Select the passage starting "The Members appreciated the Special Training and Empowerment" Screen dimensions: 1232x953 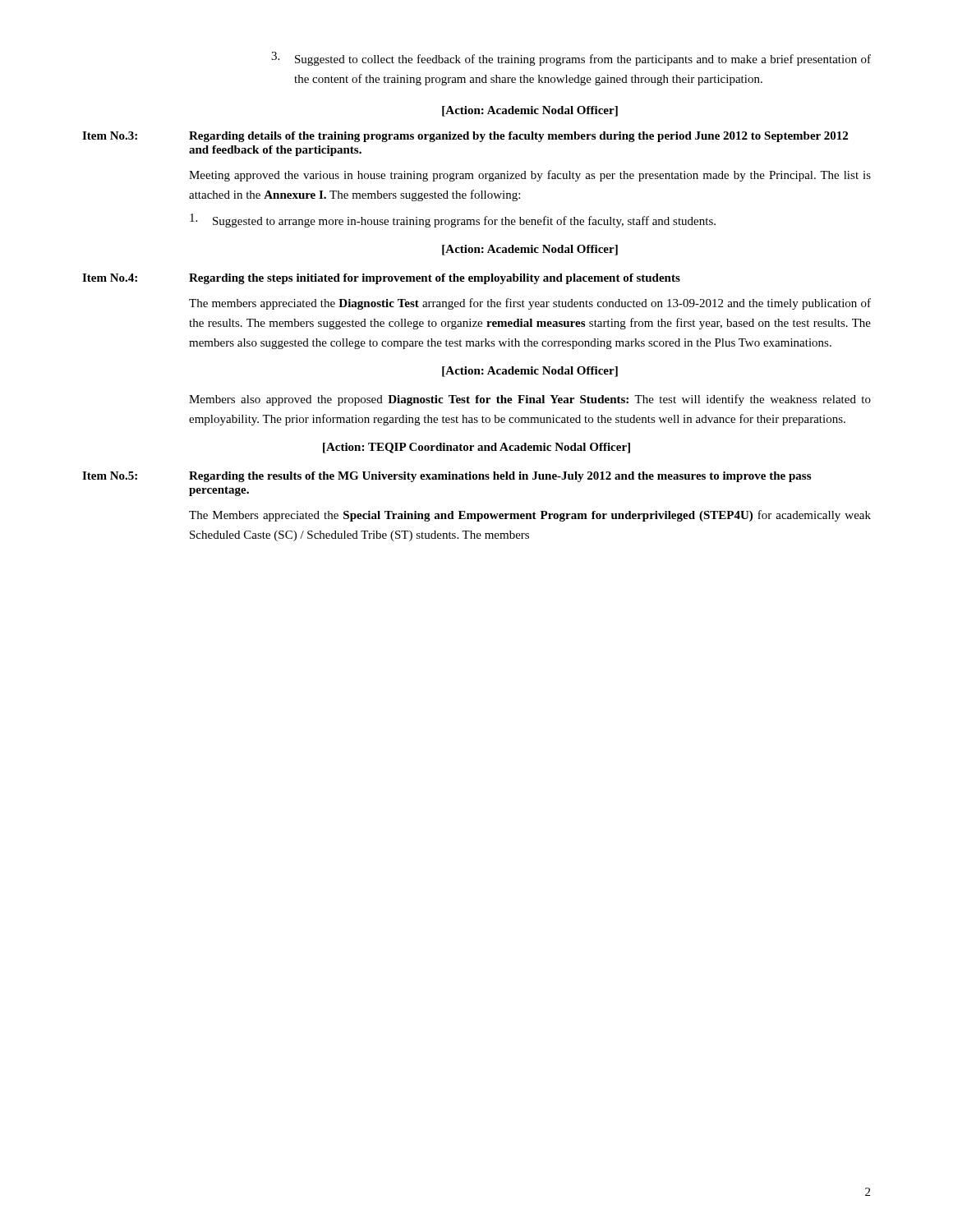coord(530,525)
